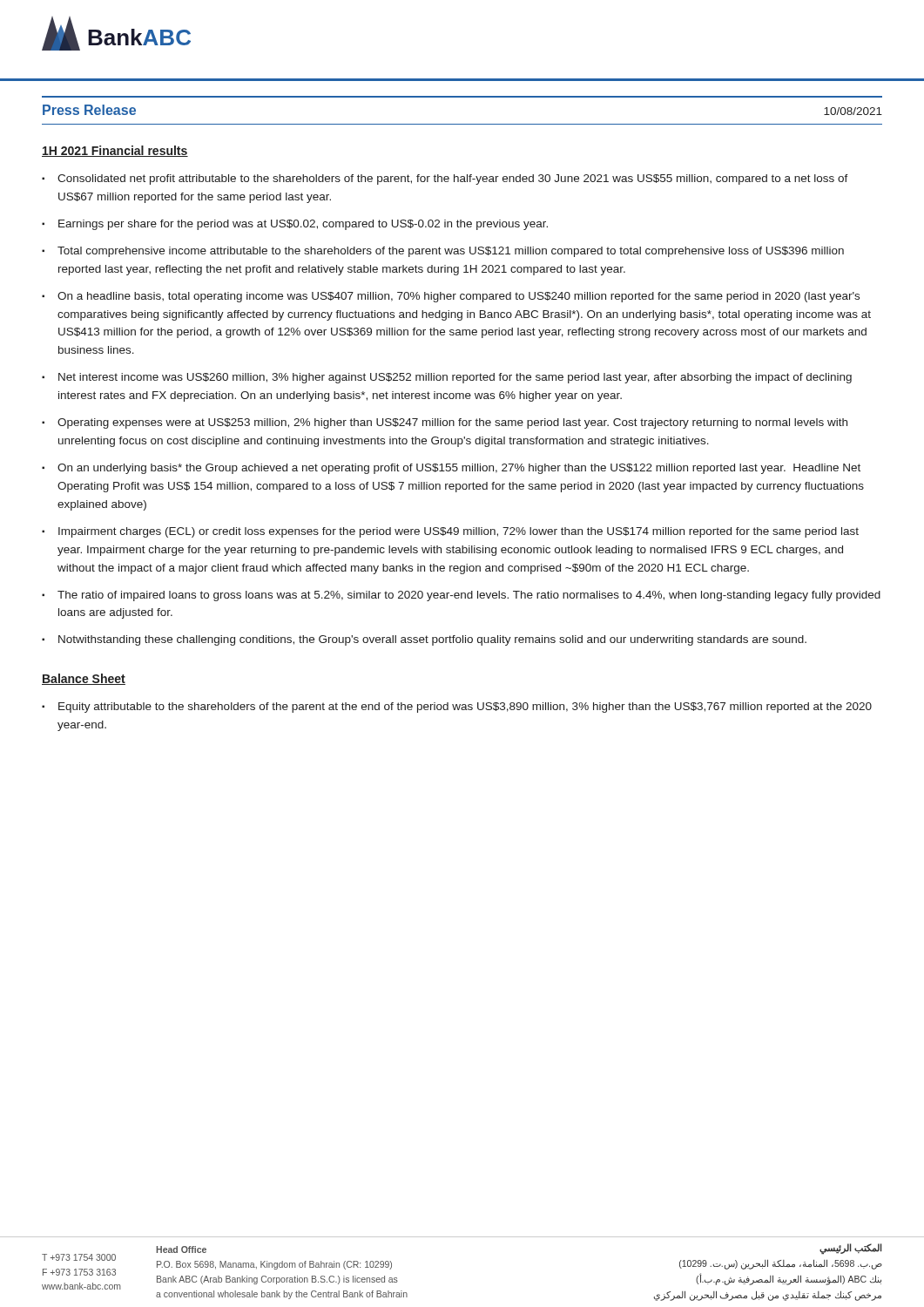Viewport: 924px width, 1307px height.
Task: Where does it say "1H 2021 Financial results"?
Action: coord(115,151)
